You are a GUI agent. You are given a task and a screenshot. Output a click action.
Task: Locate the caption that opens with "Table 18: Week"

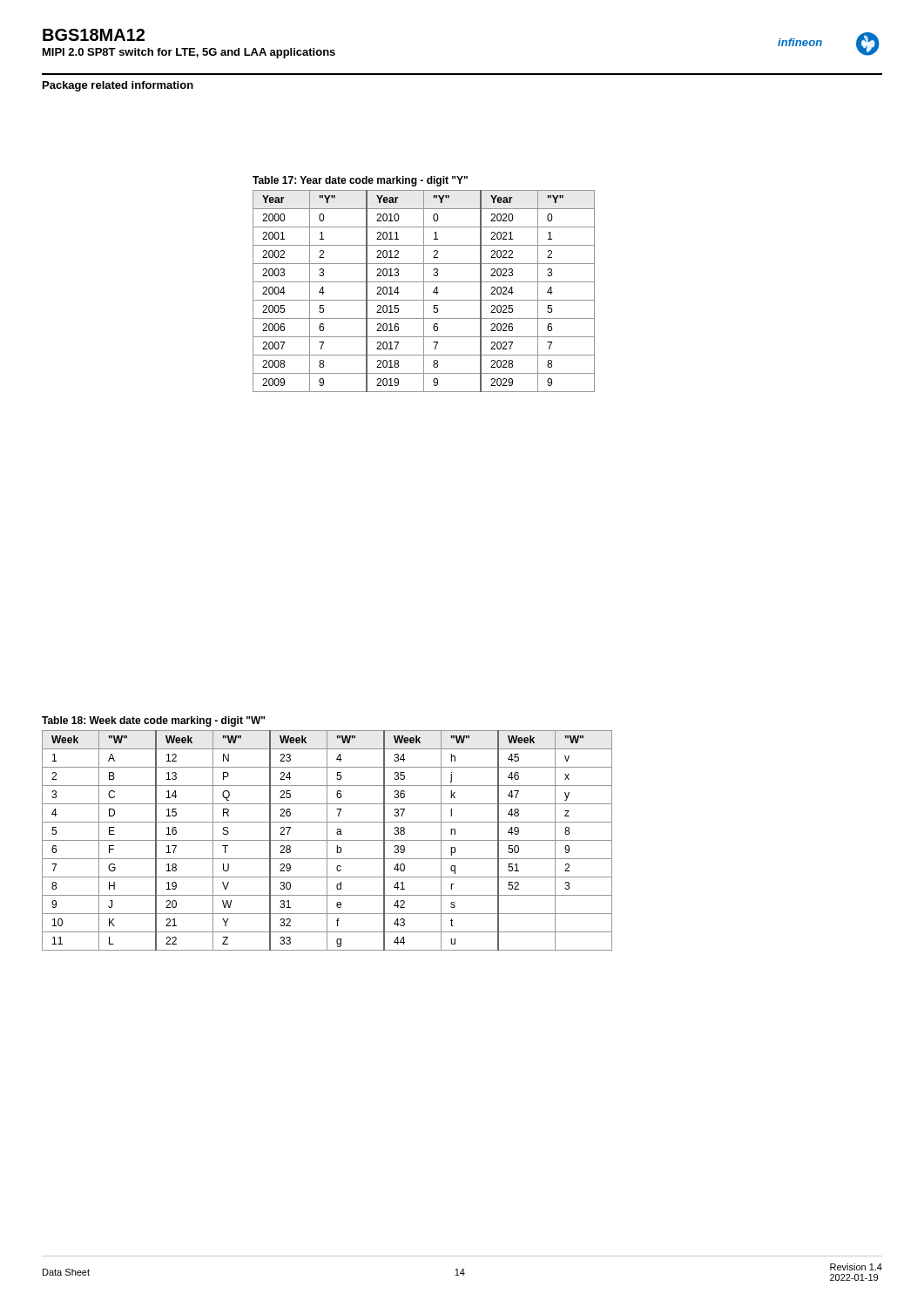(x=154, y=721)
